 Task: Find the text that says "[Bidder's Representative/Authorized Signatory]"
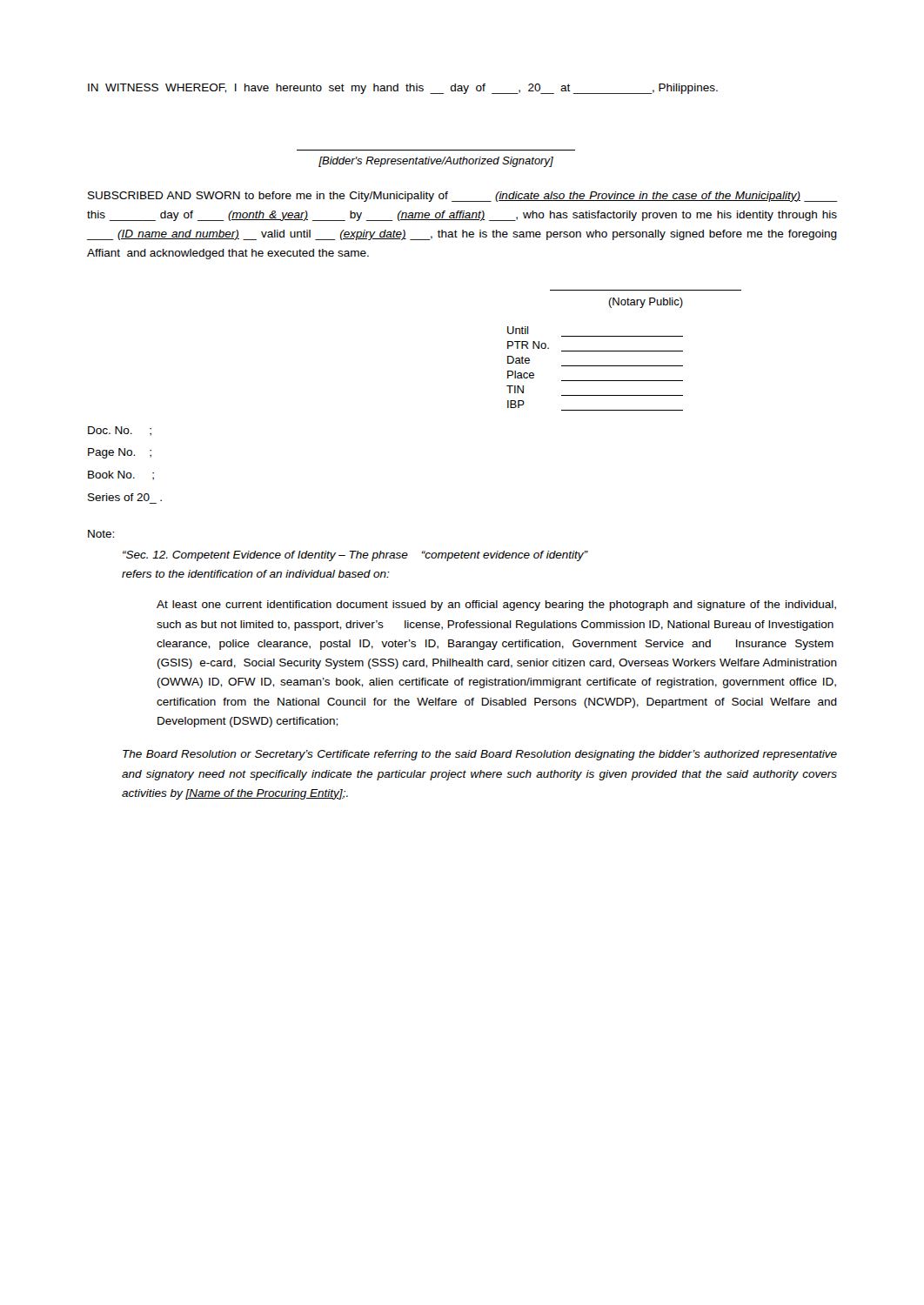pyautogui.click(x=436, y=158)
